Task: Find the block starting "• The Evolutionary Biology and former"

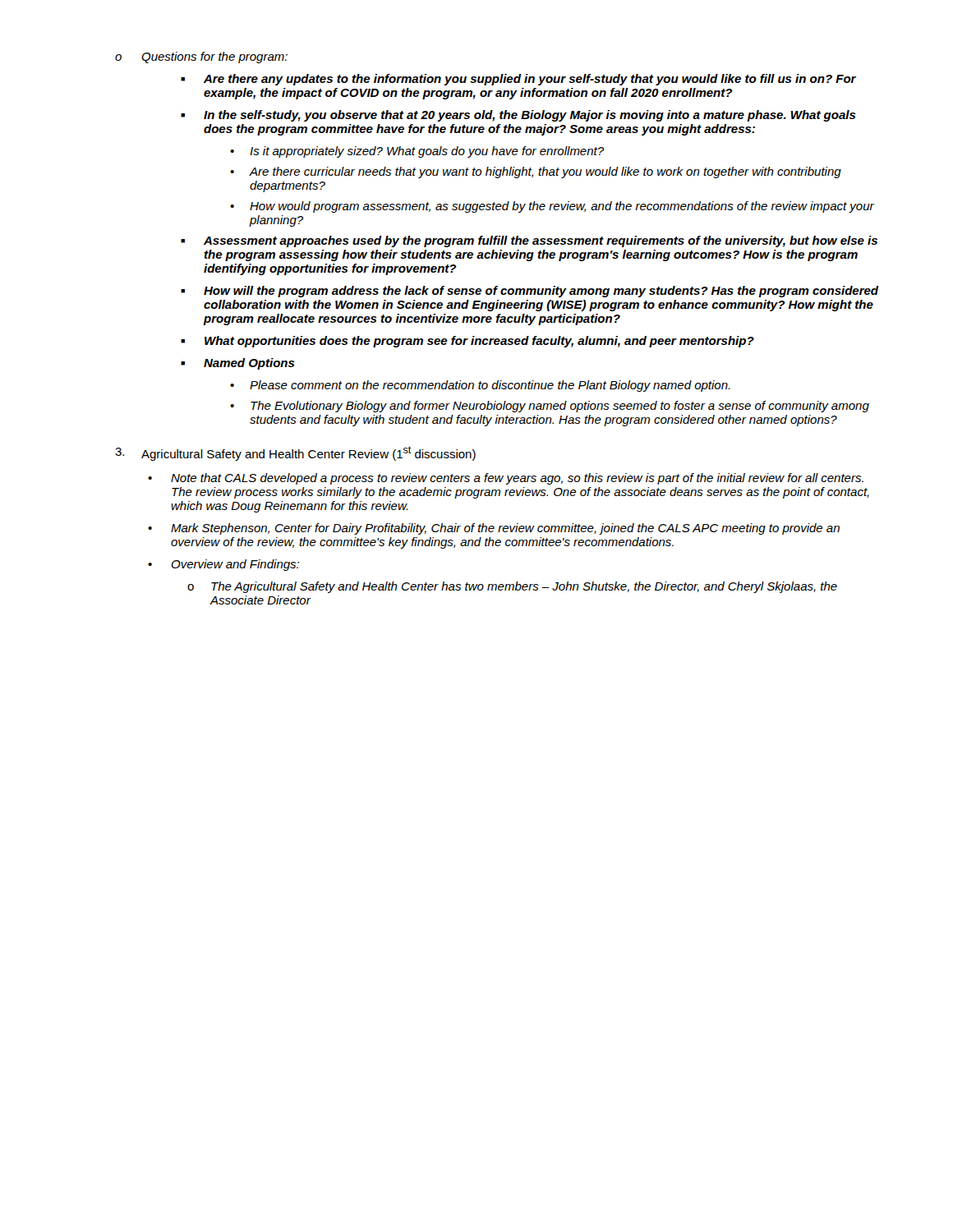Action: (559, 412)
